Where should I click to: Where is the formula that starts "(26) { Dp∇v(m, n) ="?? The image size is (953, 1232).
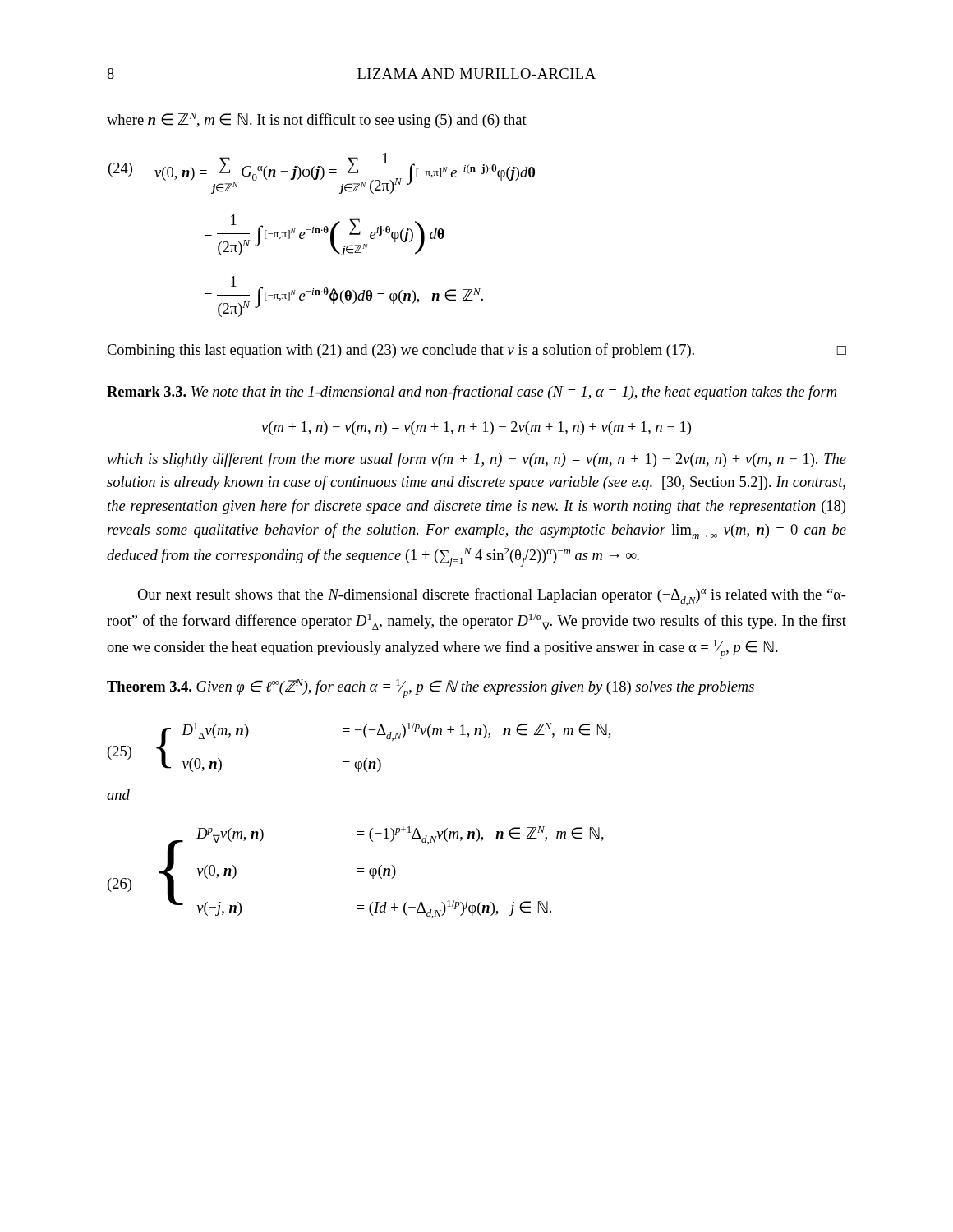pyautogui.click(x=356, y=868)
